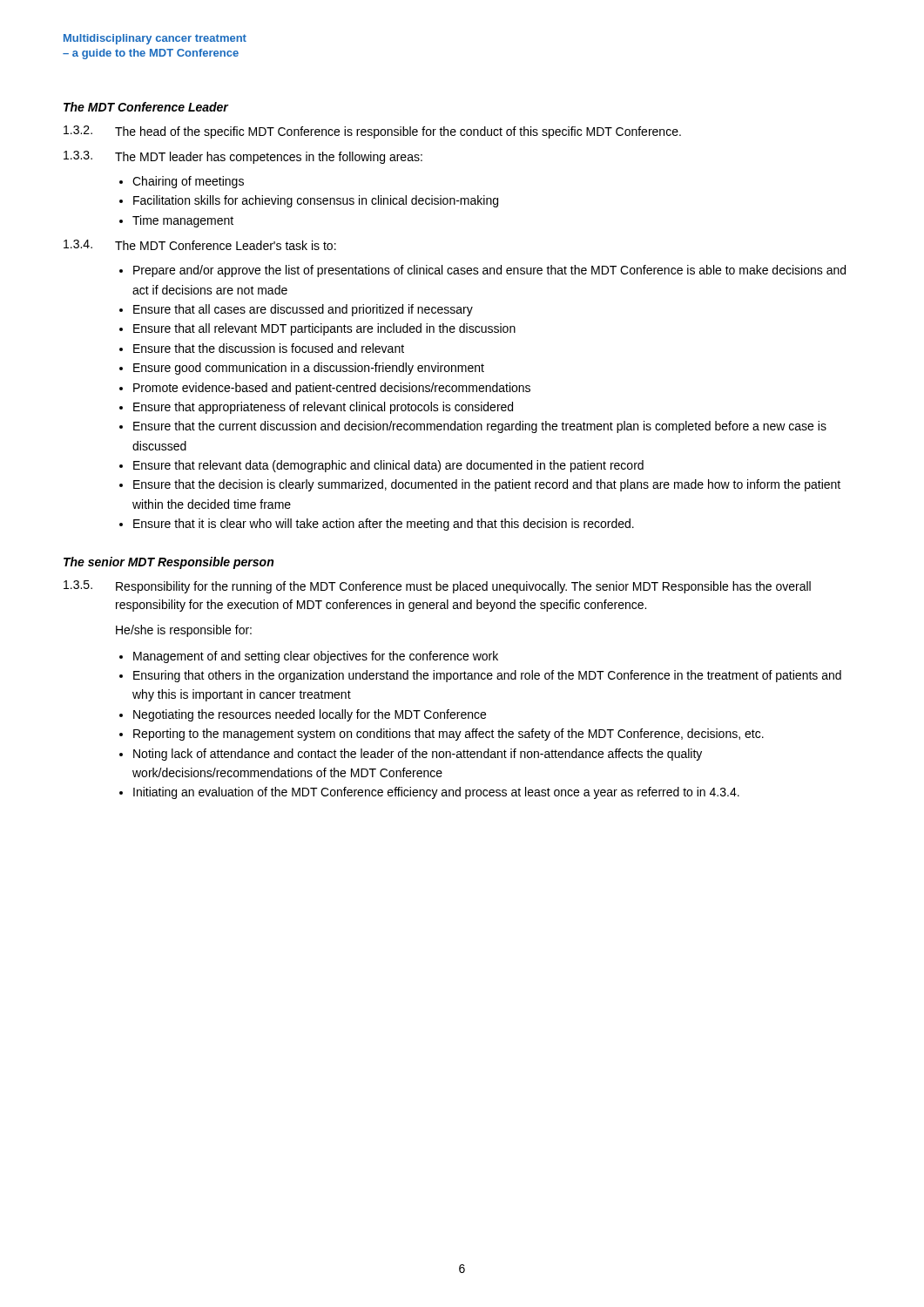Select the list item that reads "Promote evidence-based and patient-centred decisions/recommendations"
The height and width of the screenshot is (1307, 924).
coord(332,387)
